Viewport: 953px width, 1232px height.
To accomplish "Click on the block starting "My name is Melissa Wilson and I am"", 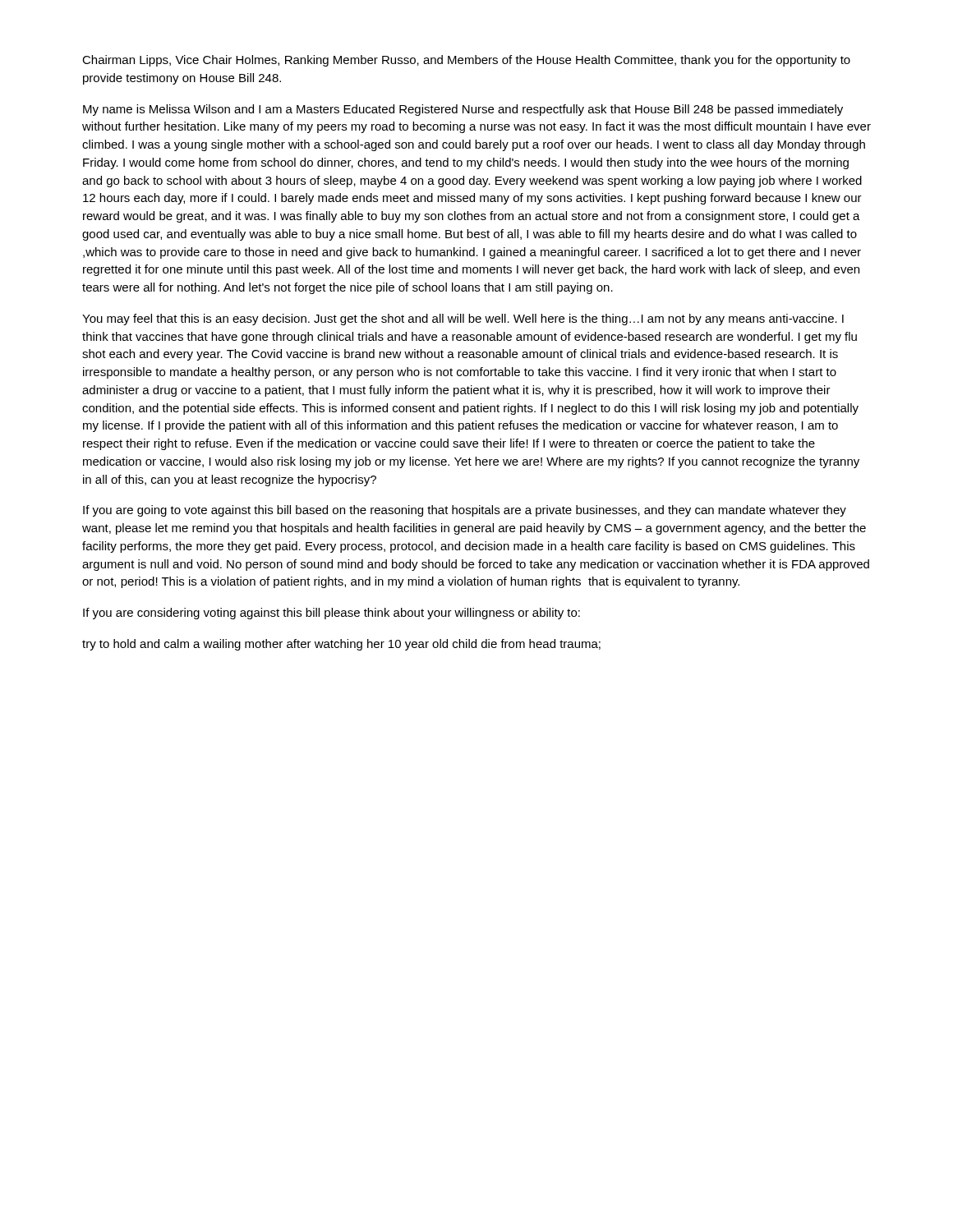I will pyautogui.click(x=476, y=198).
